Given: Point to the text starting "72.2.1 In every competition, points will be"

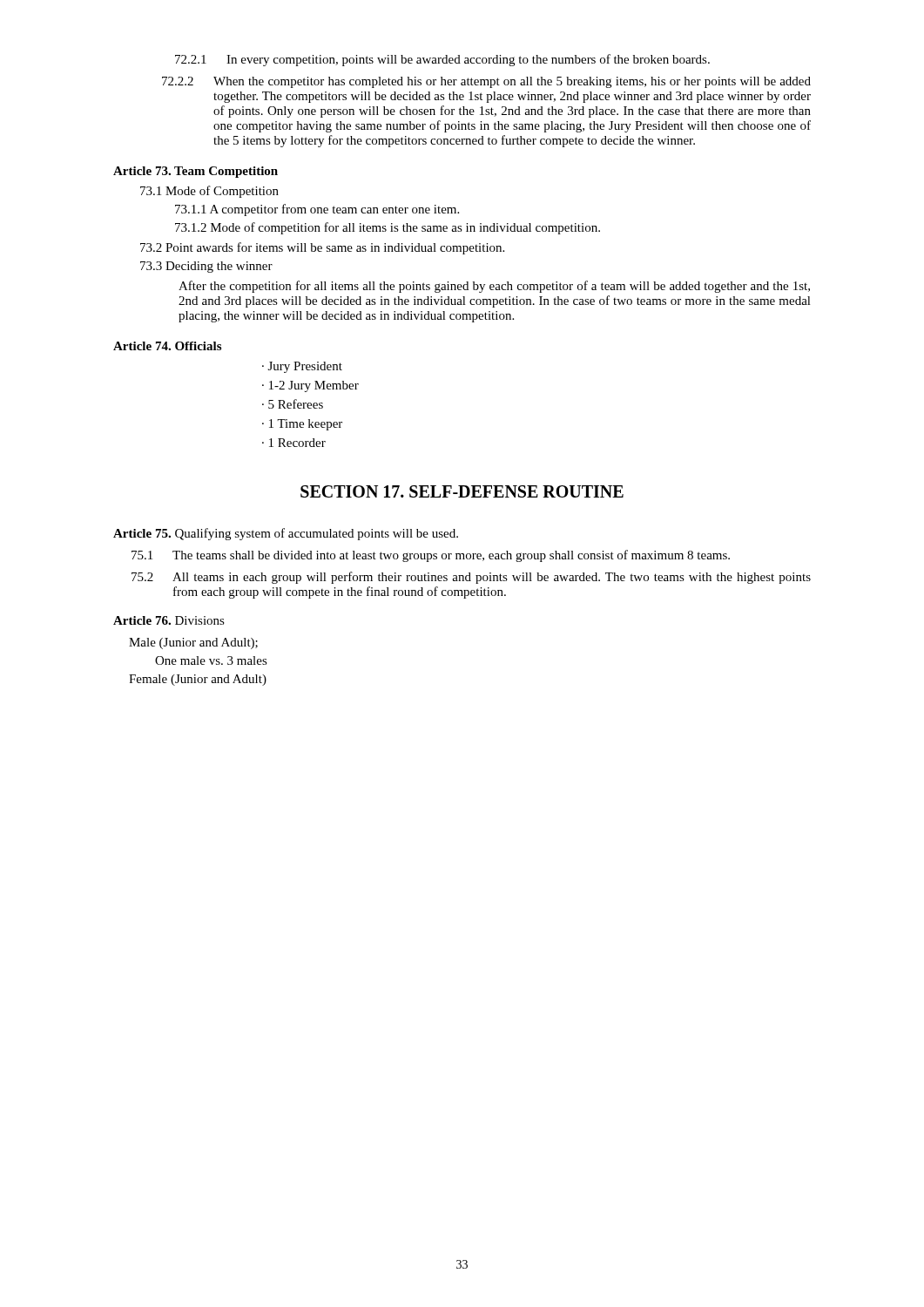Looking at the screenshot, I should tap(492, 60).
